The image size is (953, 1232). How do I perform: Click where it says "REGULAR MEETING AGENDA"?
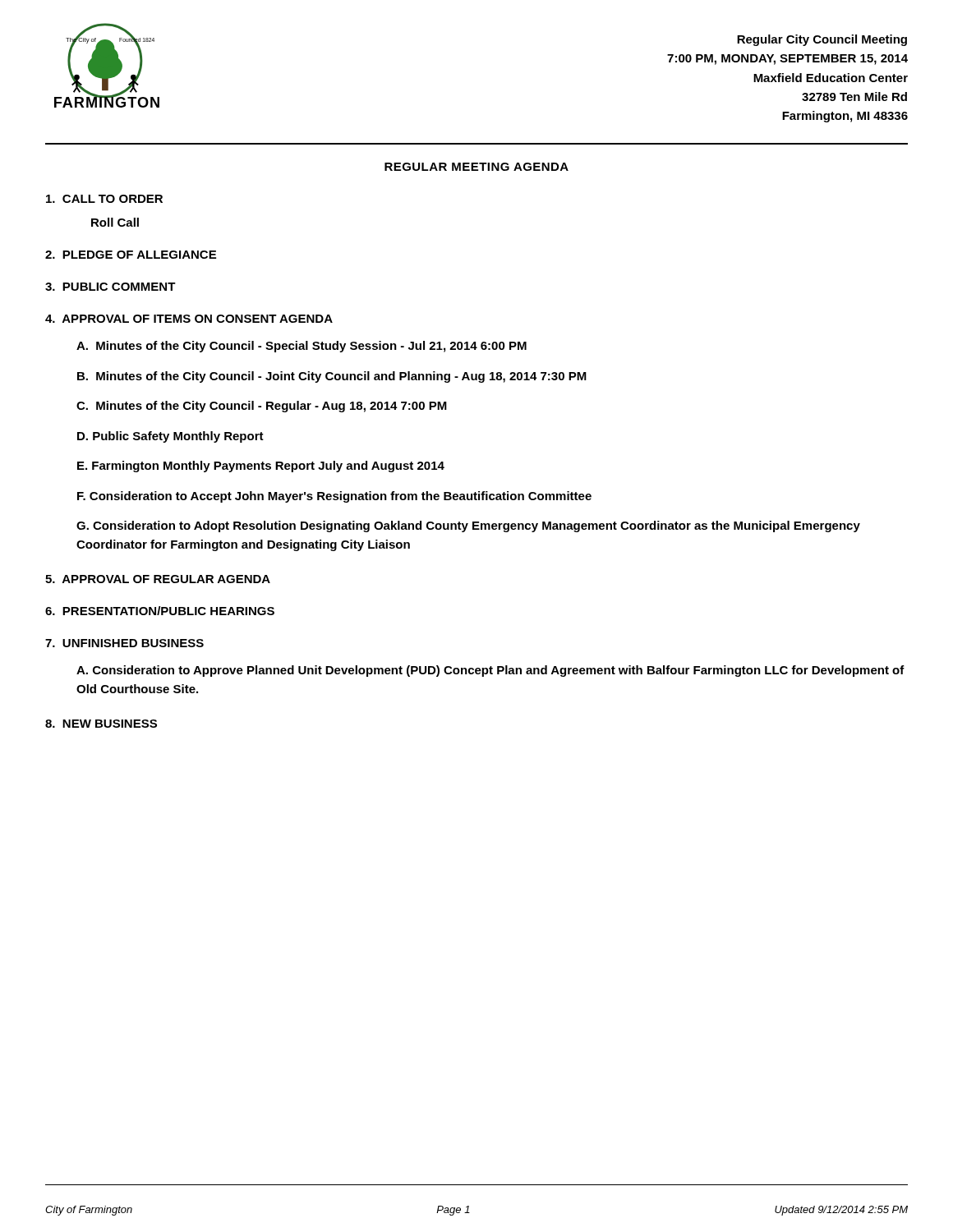coord(476,167)
